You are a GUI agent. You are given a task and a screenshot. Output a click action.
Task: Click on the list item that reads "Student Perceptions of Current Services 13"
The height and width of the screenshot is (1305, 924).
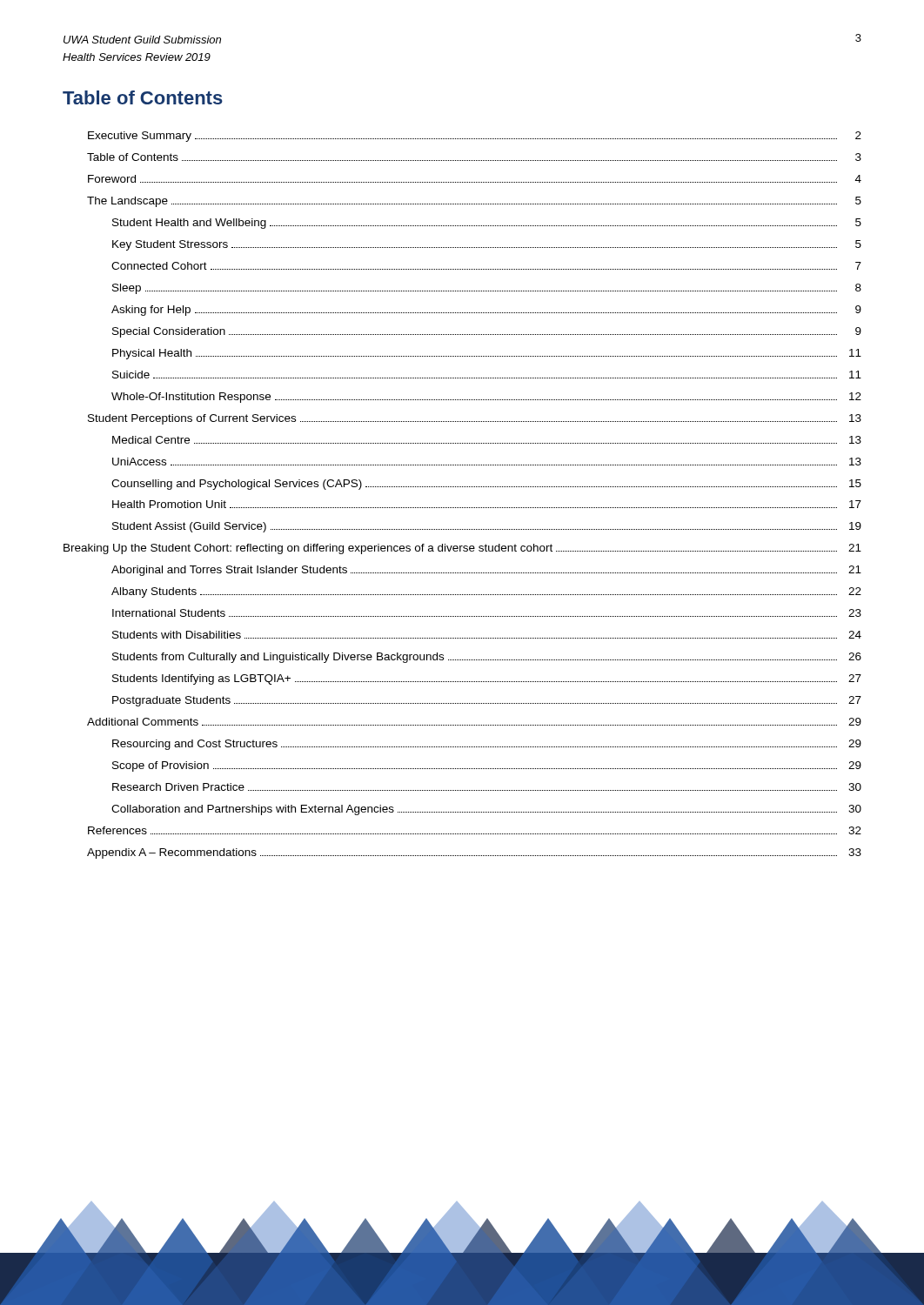coord(474,419)
